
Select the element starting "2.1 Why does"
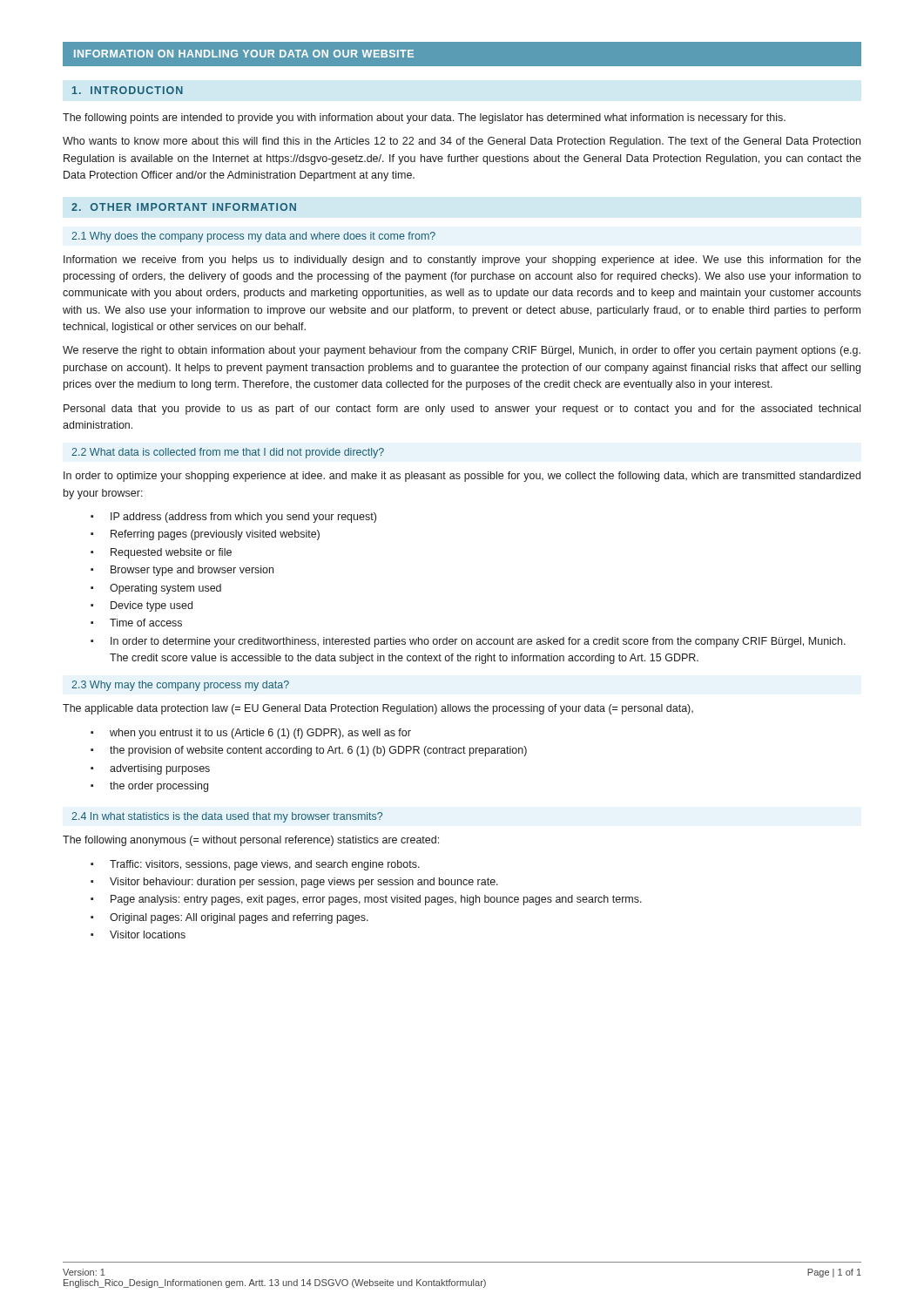pos(254,236)
